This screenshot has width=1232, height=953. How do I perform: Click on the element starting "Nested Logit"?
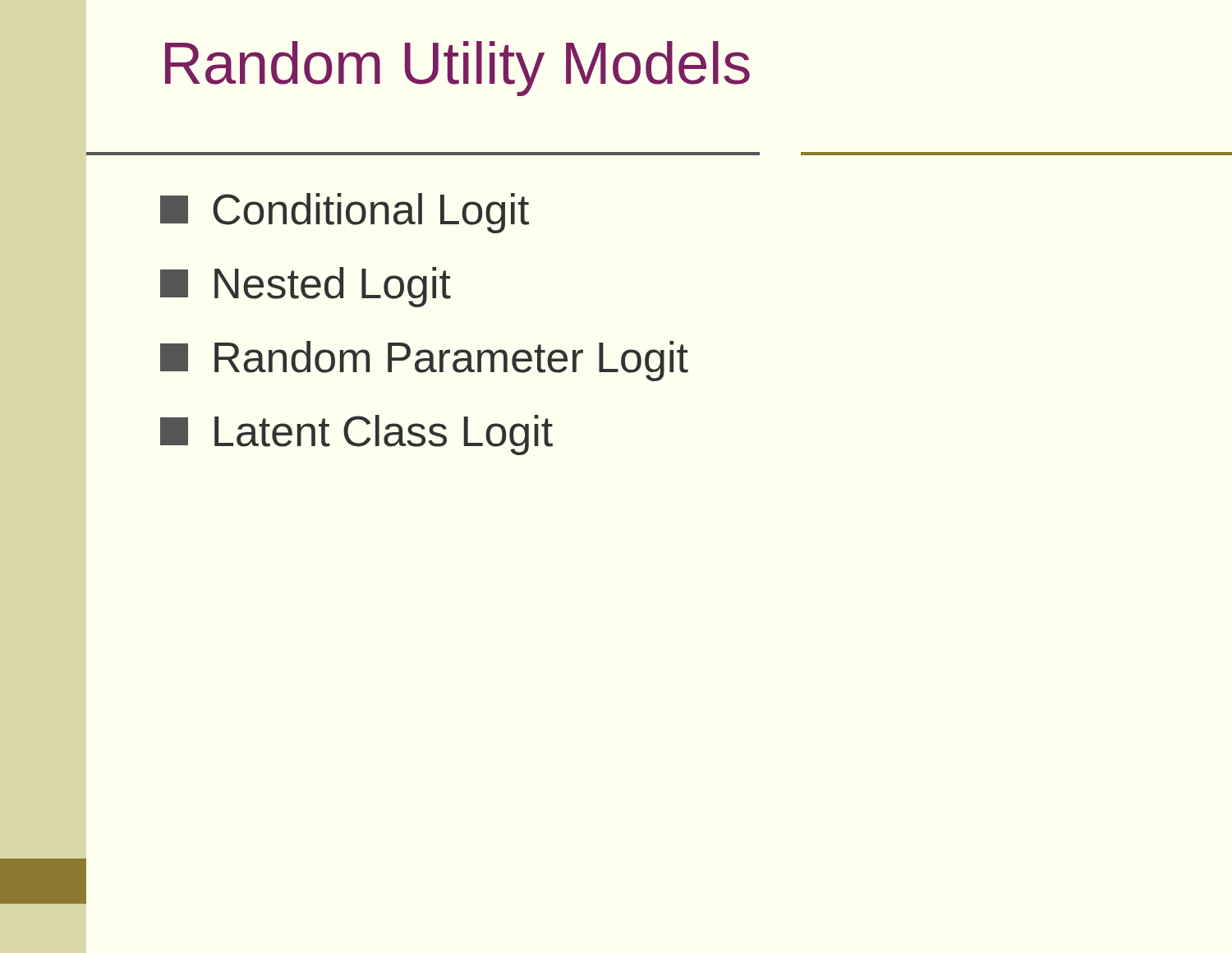tap(306, 283)
